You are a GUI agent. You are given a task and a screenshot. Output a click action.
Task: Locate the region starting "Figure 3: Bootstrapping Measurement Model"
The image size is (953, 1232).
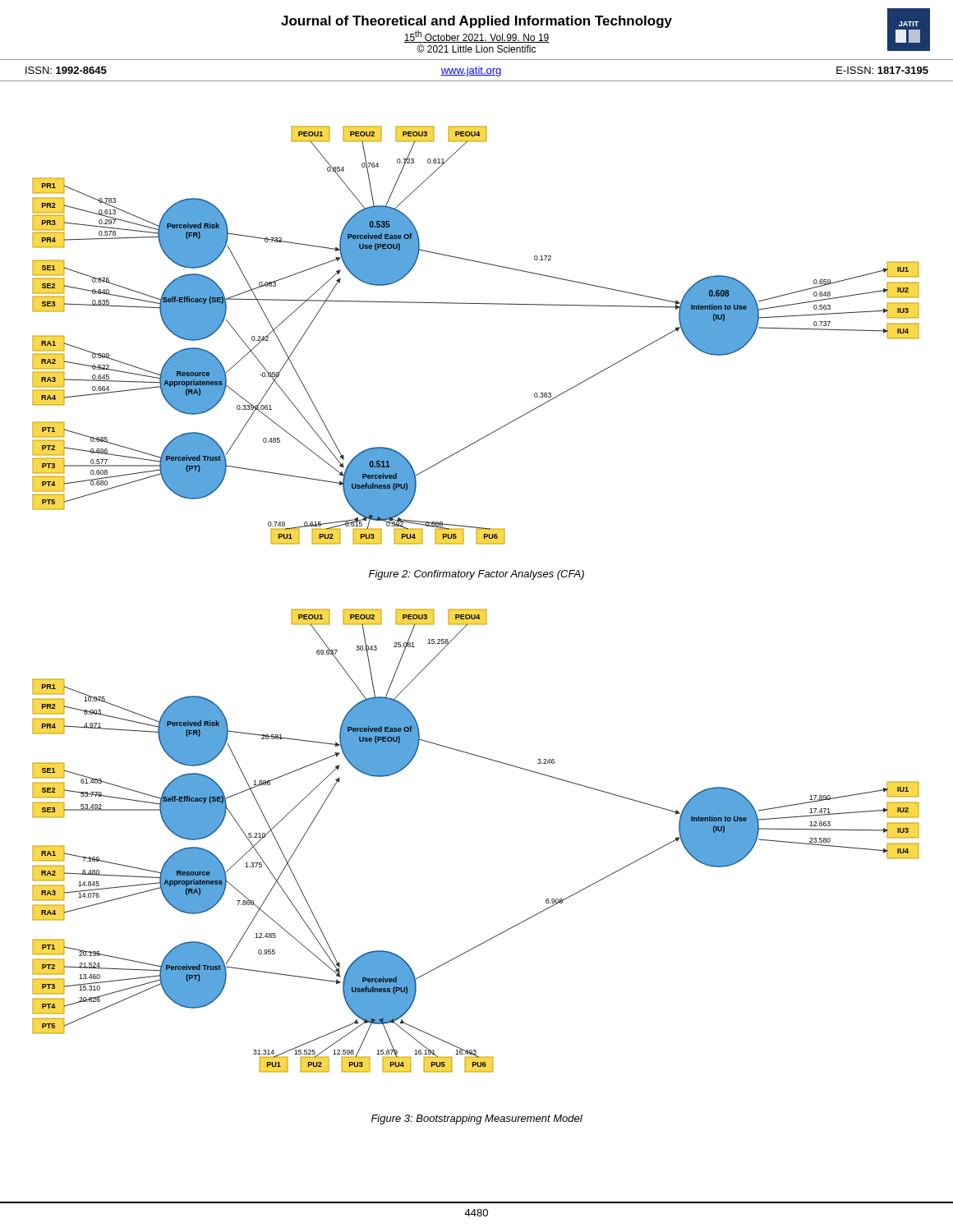476,1118
